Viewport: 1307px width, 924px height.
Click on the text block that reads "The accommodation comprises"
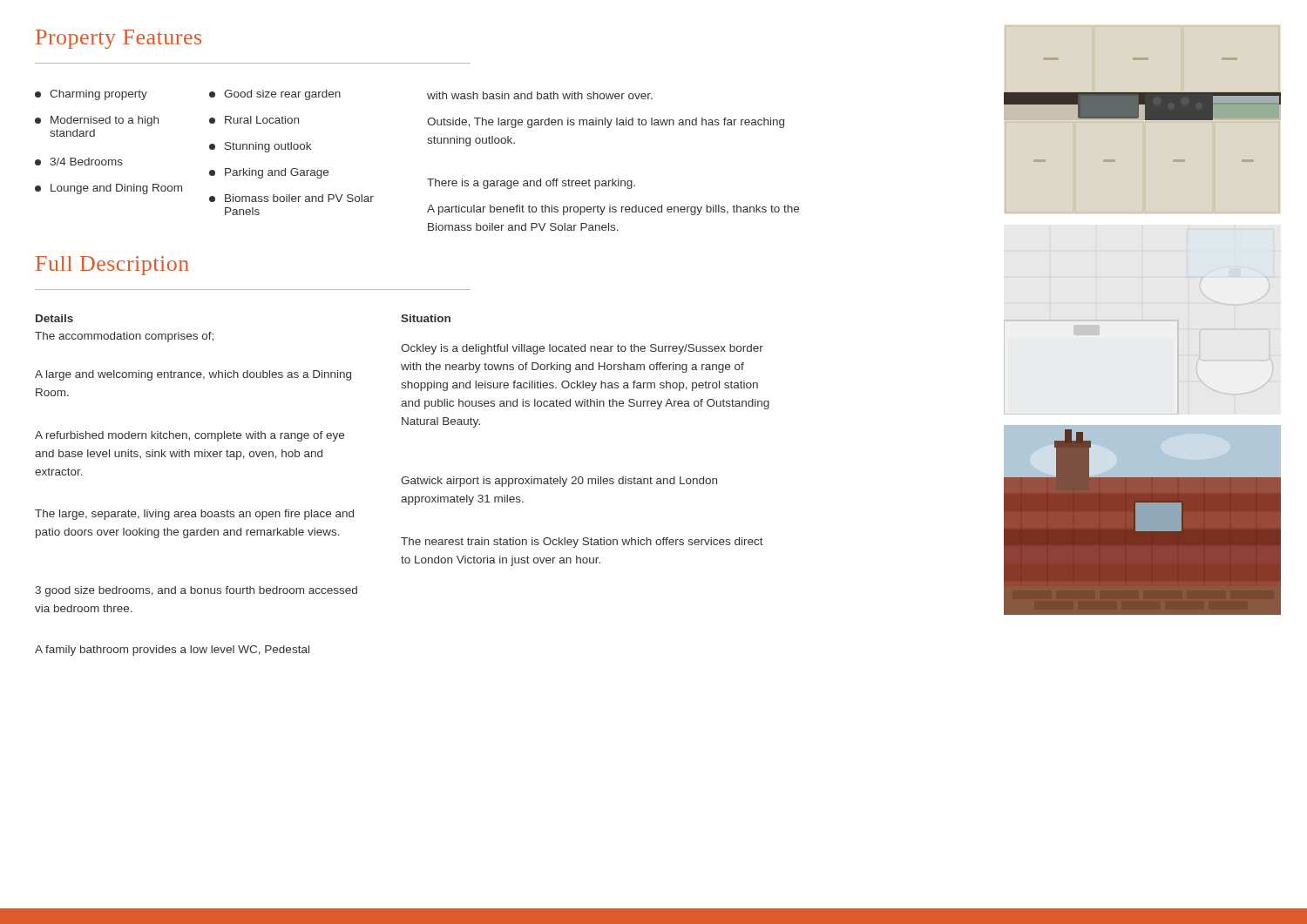[125, 336]
